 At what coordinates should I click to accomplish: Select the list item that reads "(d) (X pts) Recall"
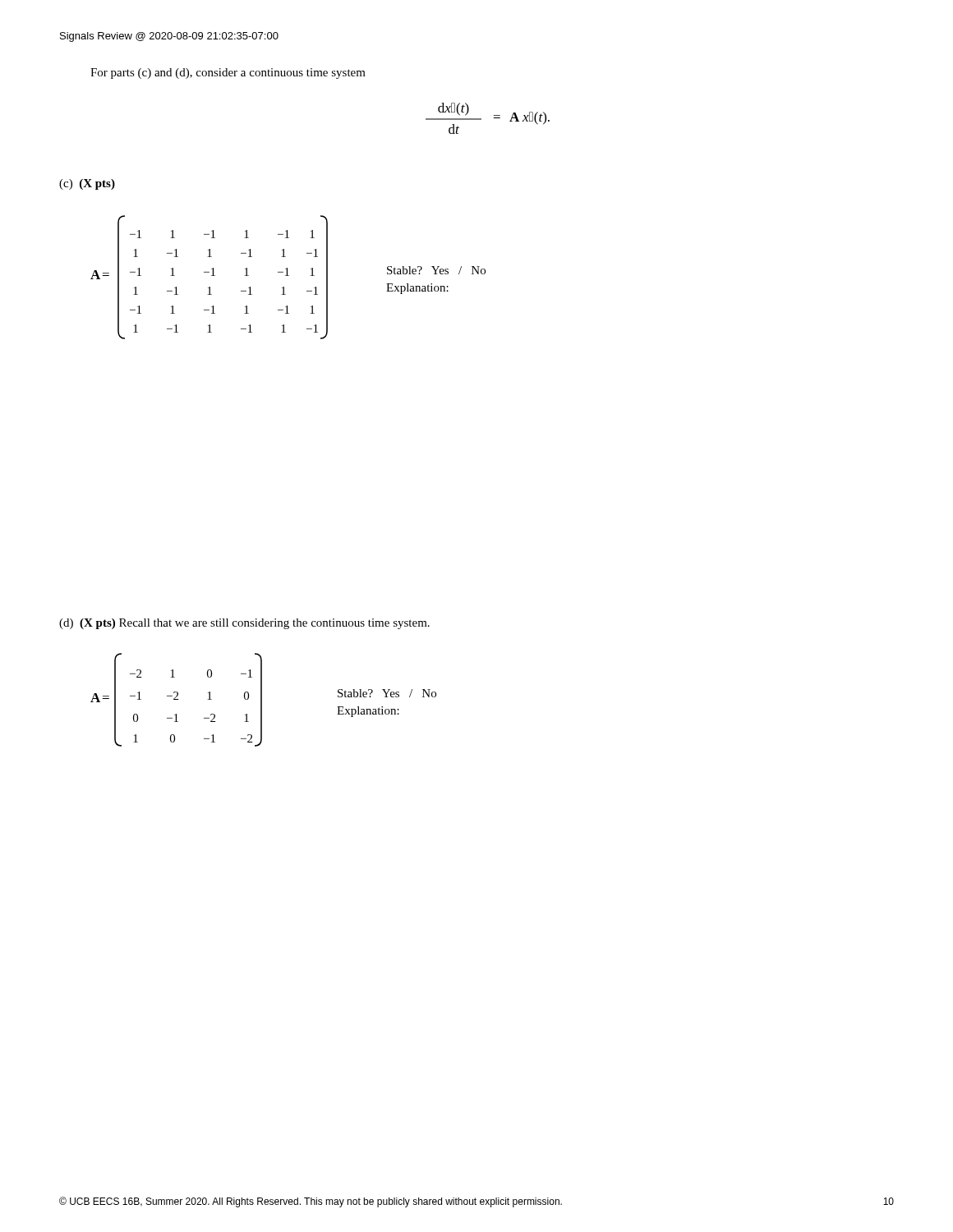pos(245,623)
